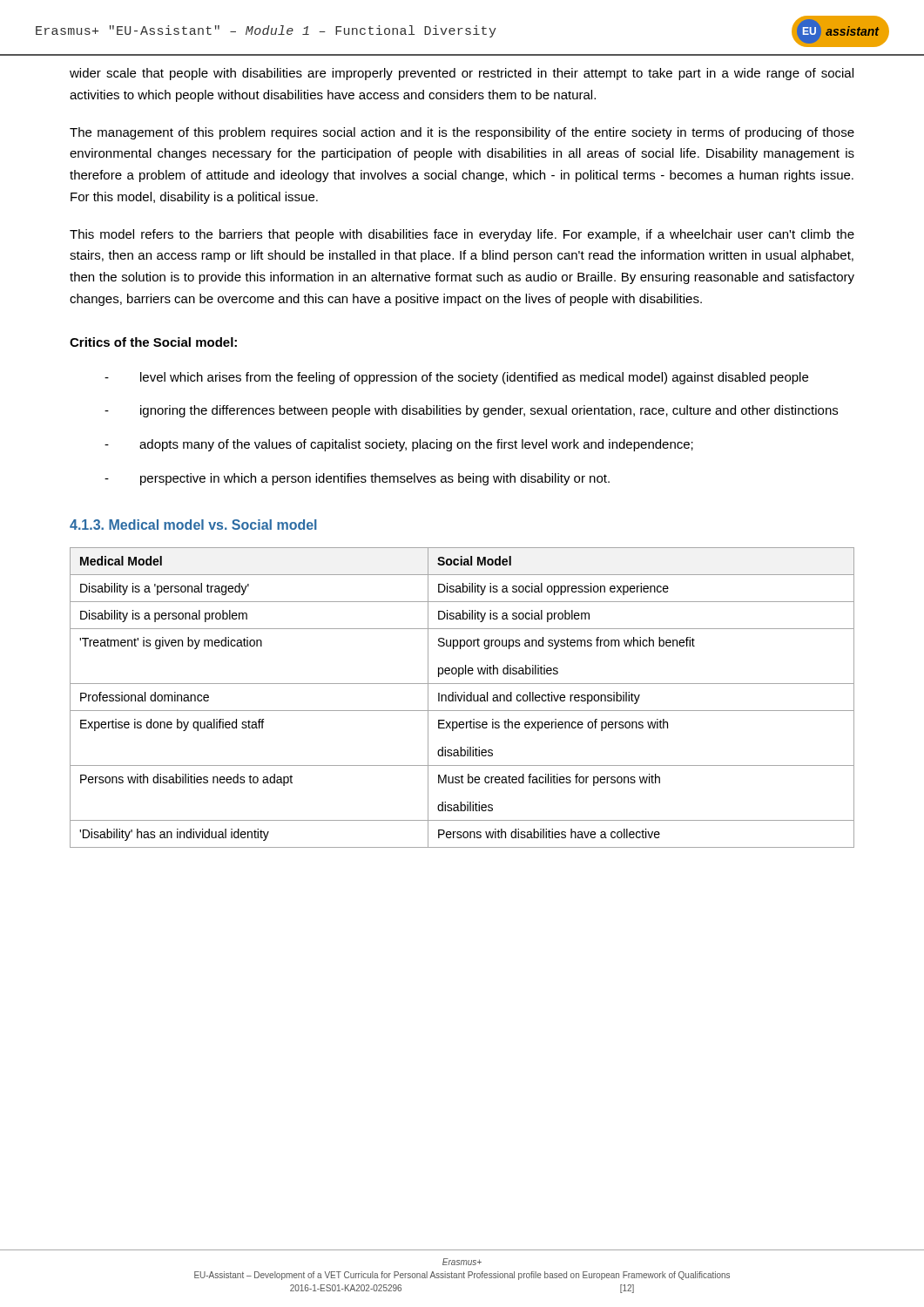Point to the text block starting "- perspective in which a person"
924x1307 pixels.
462,478
